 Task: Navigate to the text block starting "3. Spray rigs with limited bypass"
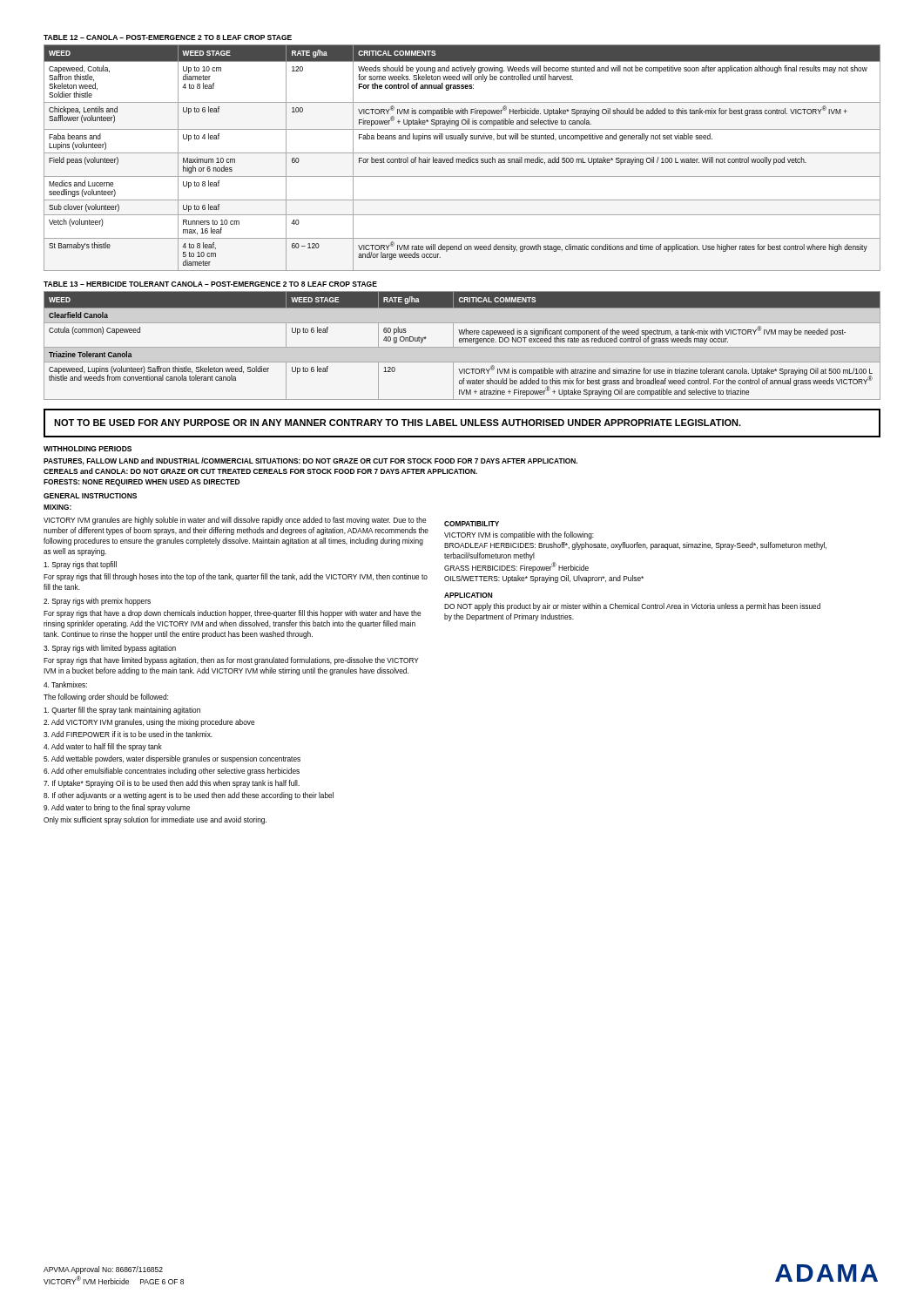pyautogui.click(x=110, y=648)
